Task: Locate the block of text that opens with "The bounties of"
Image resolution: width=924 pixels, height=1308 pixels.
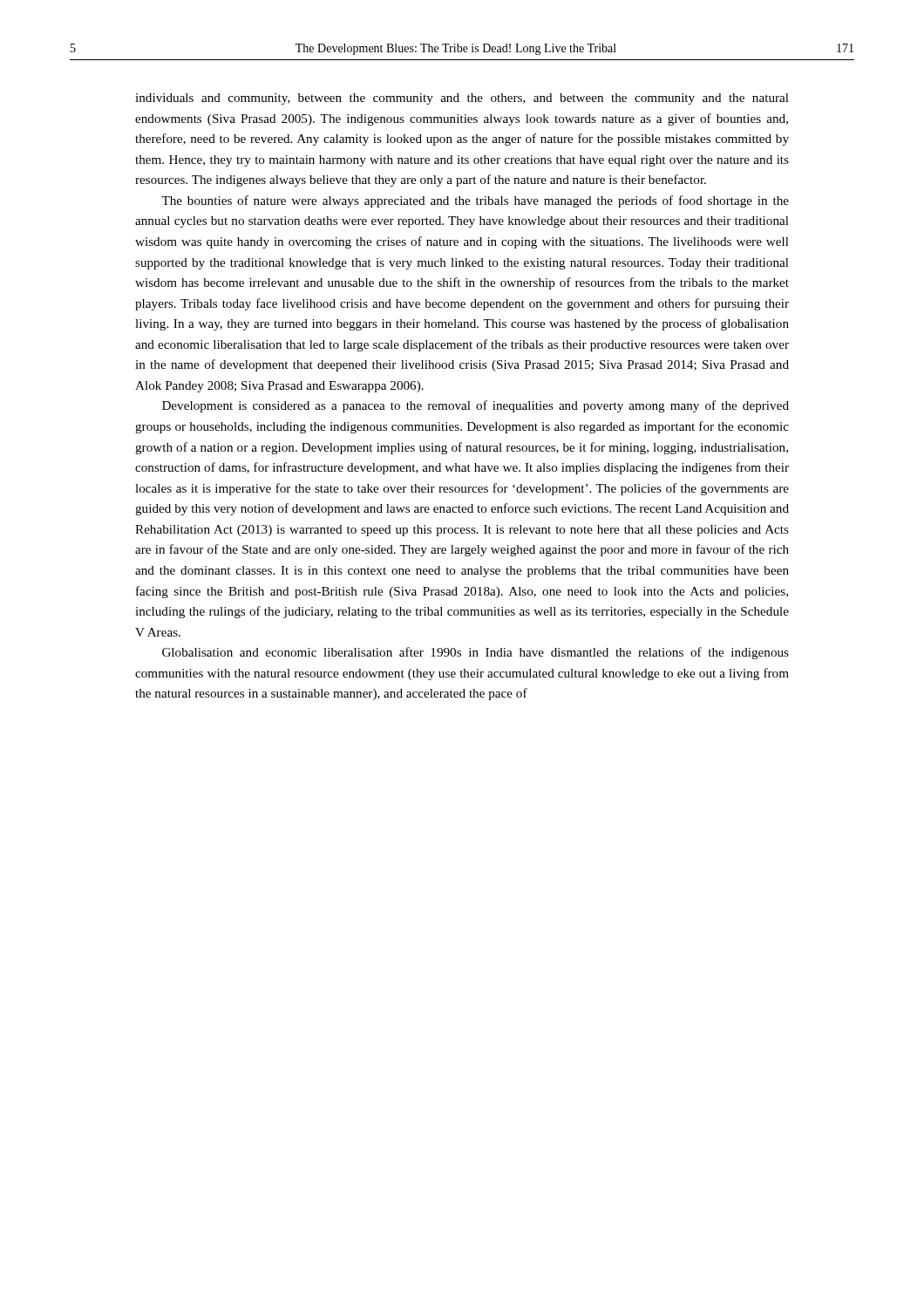Action: (x=462, y=293)
